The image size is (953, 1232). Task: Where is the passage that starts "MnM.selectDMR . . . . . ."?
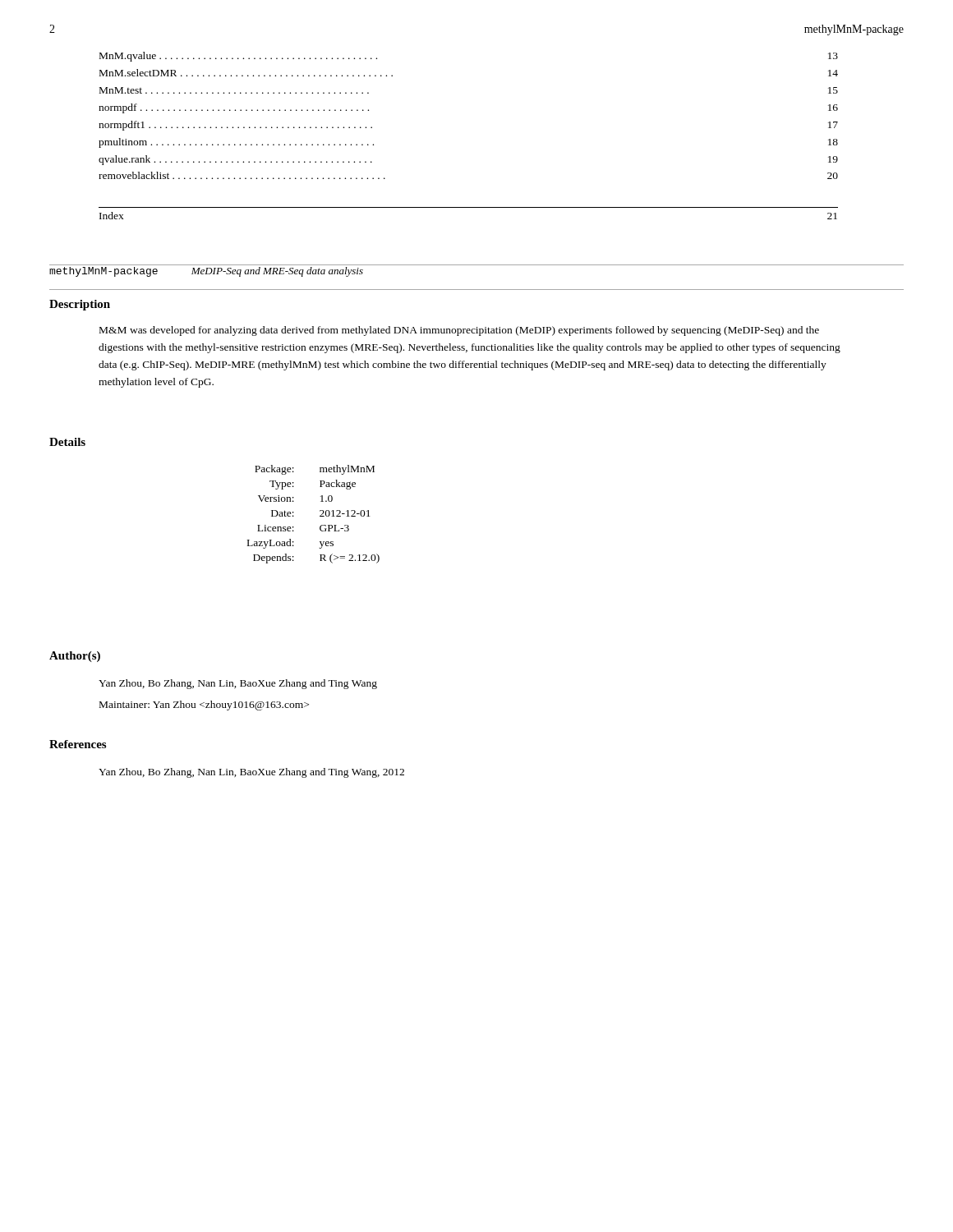pos(138,73)
